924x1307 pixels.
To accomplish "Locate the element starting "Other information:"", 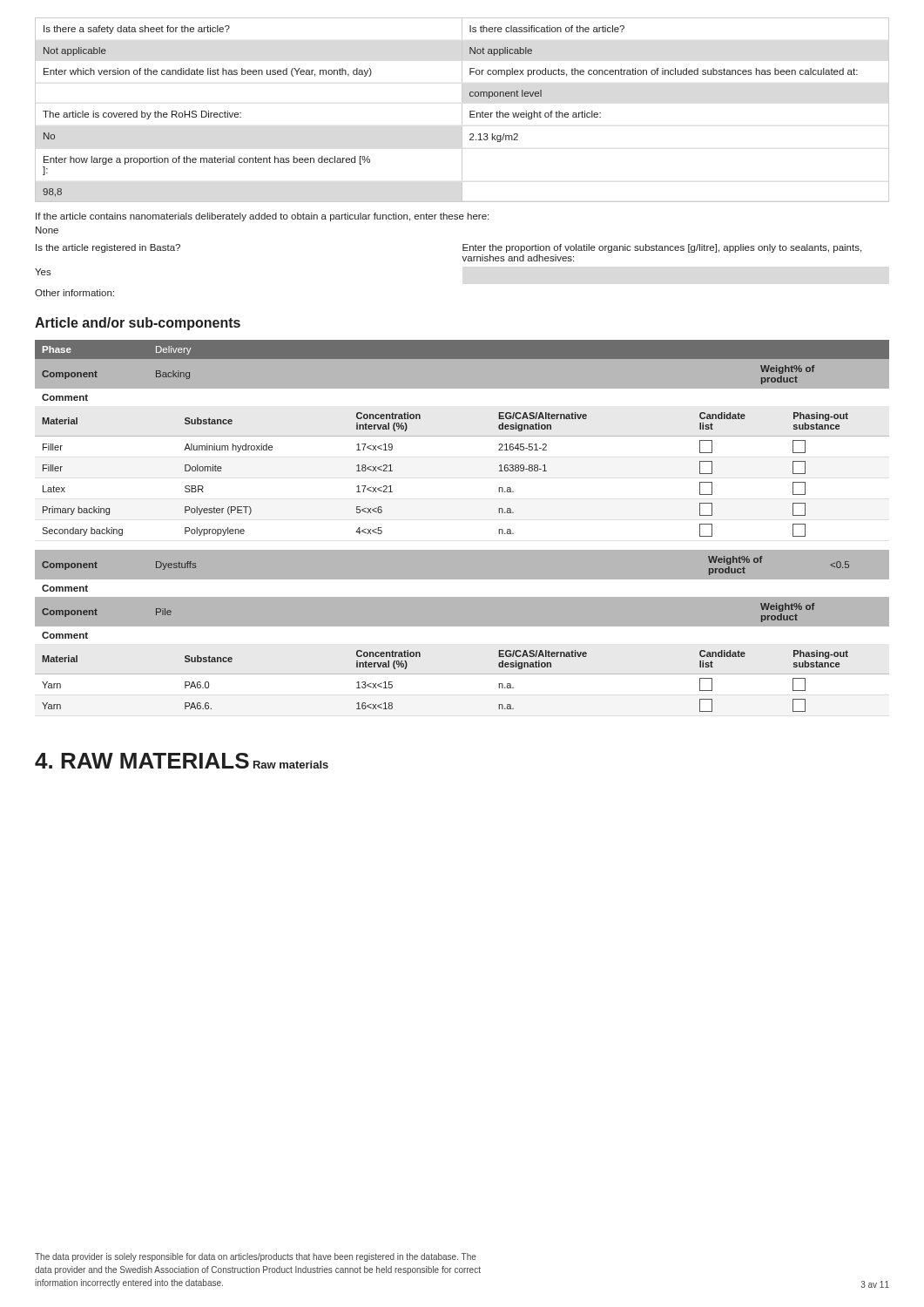I will point(75,293).
